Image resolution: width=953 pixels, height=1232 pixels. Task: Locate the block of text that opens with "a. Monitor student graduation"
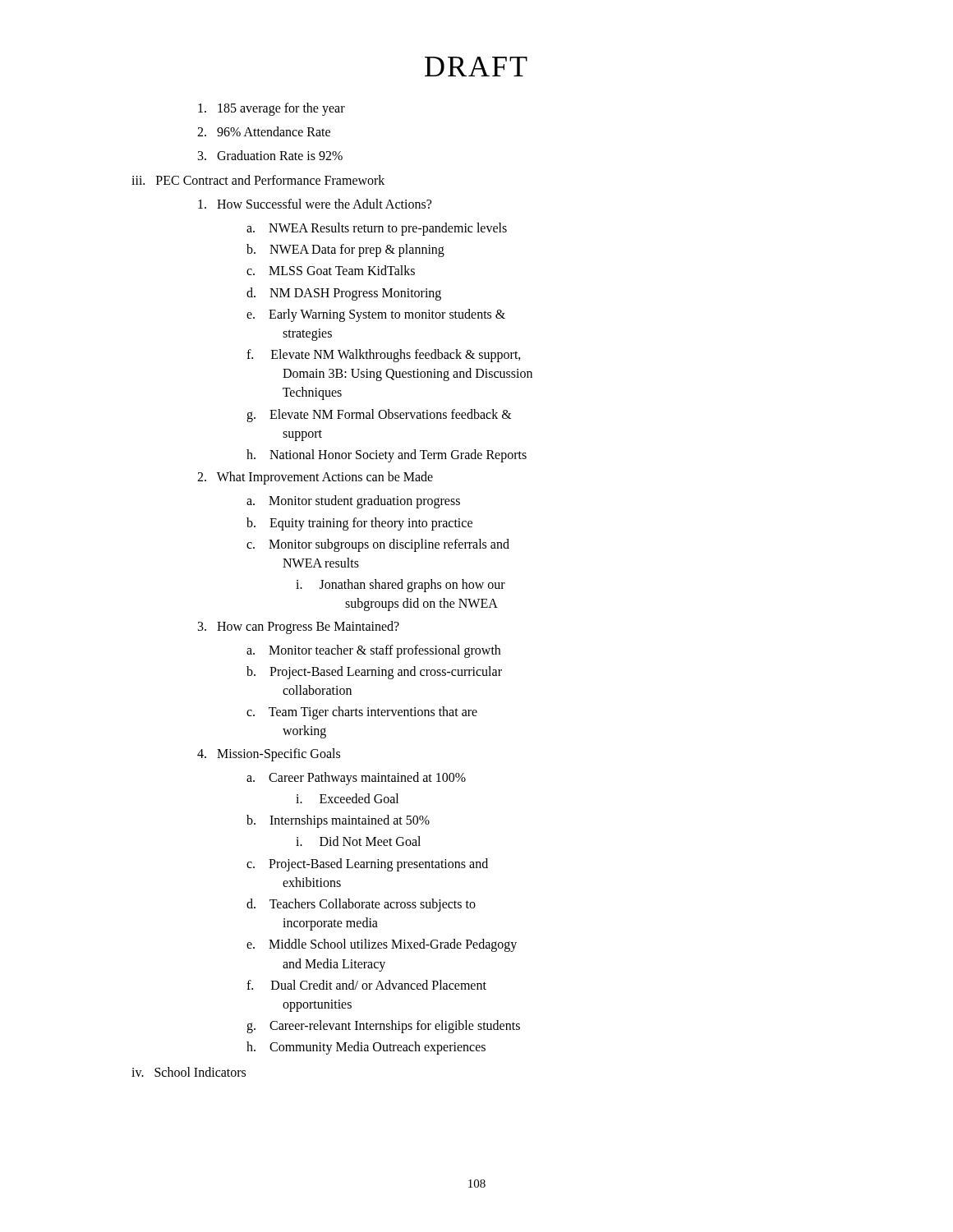[x=353, y=501]
